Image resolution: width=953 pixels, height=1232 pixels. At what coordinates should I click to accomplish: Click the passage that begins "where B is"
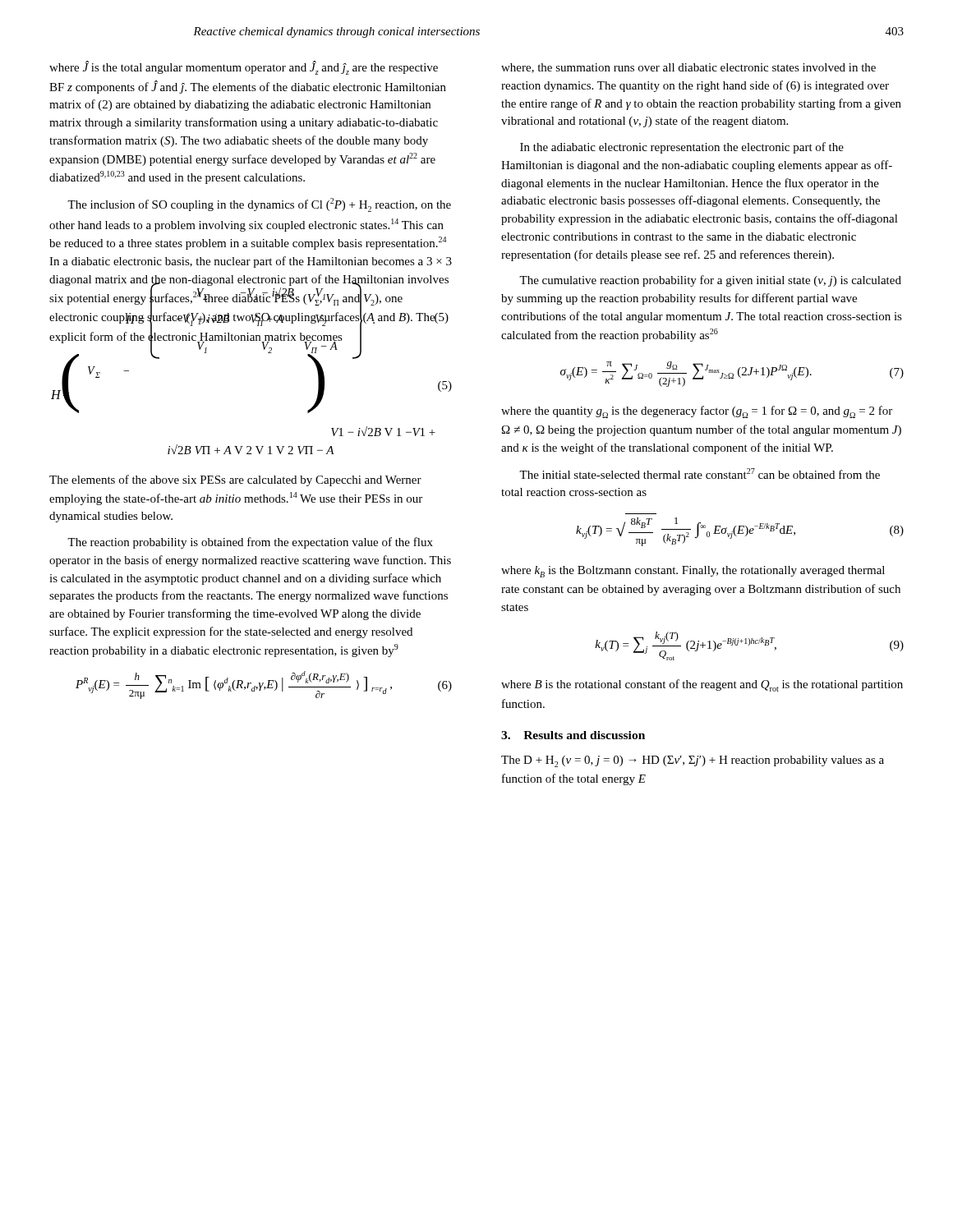coord(702,695)
